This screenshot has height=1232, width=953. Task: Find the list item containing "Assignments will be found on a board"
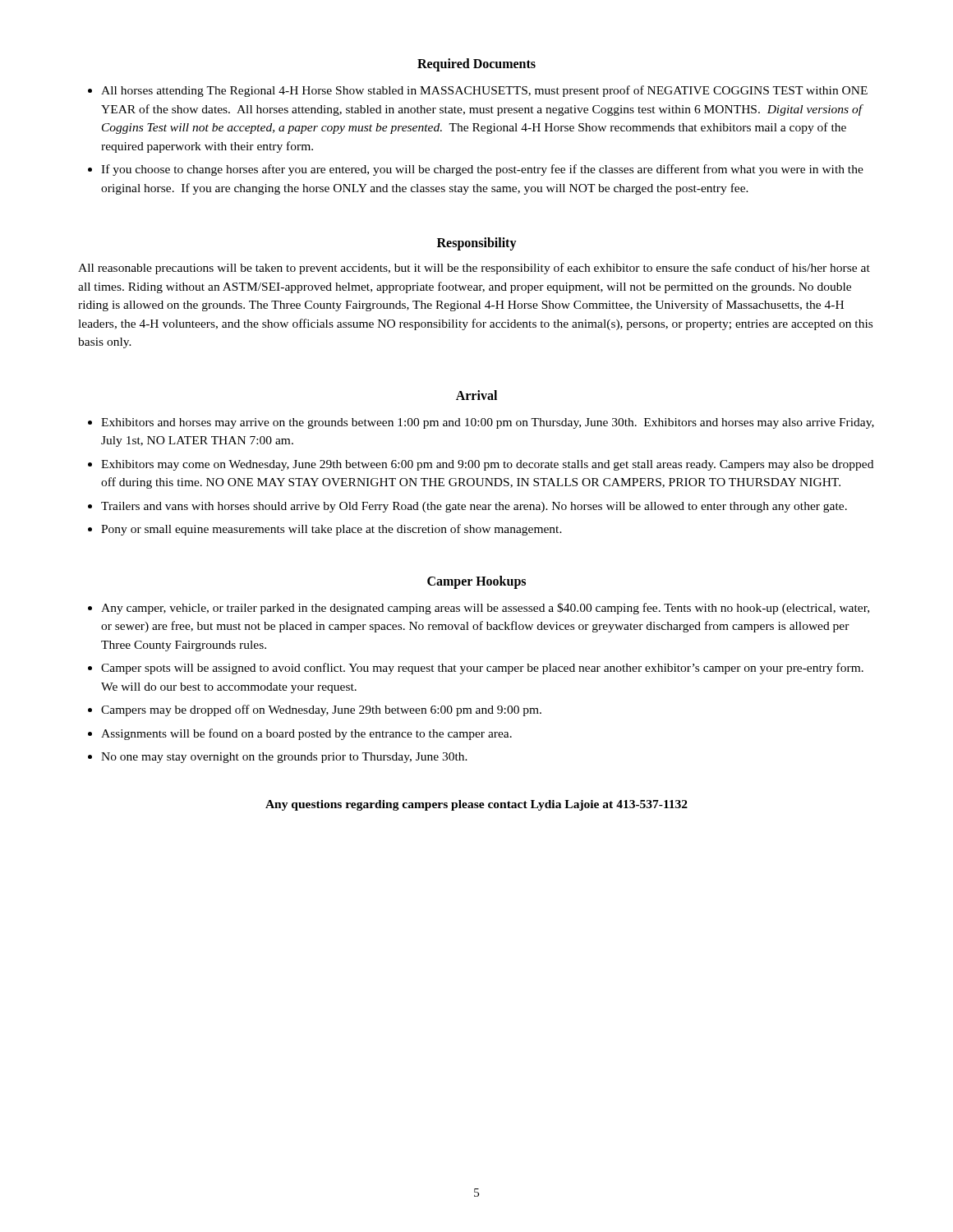[x=307, y=733]
